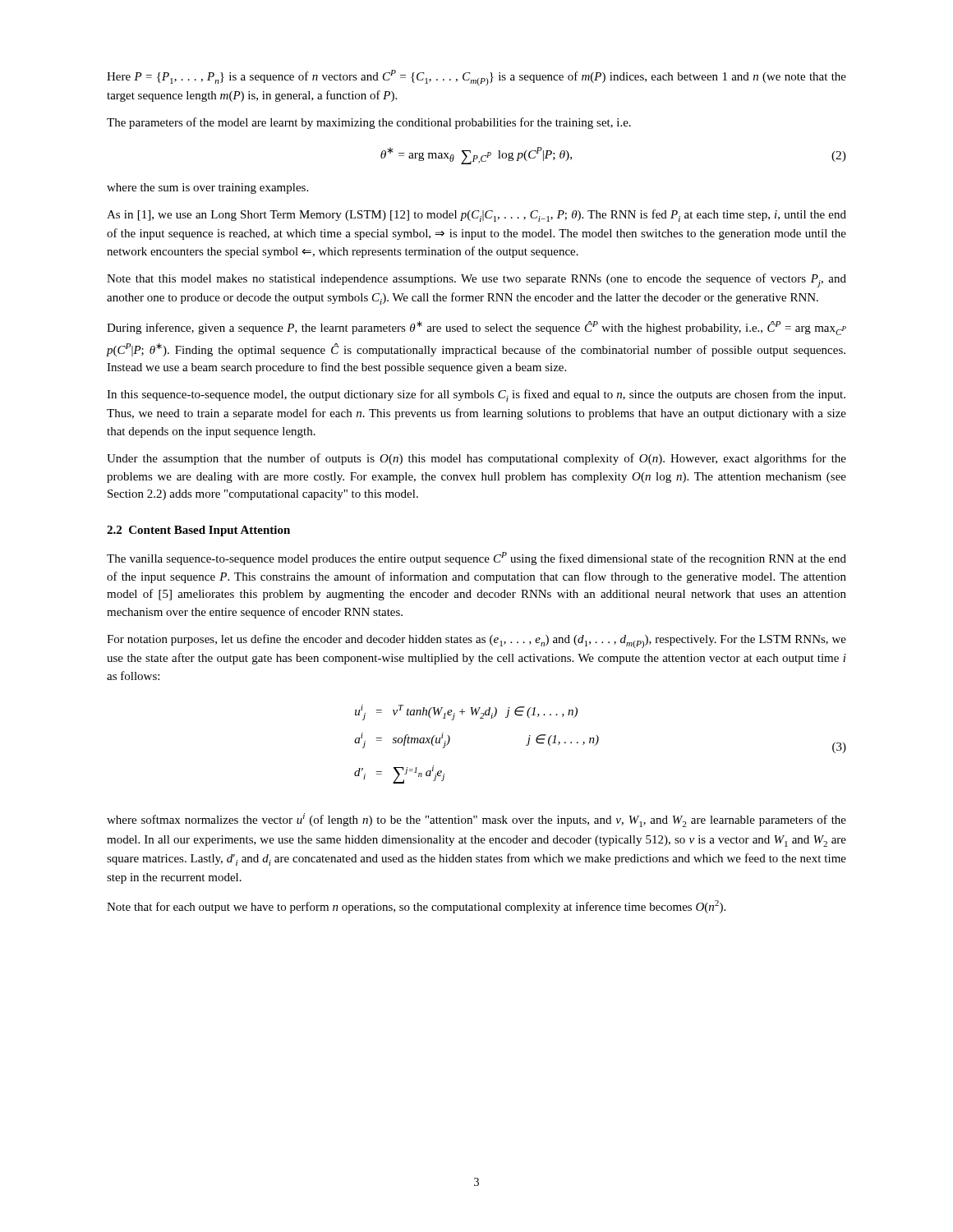
Task: Select the element starting "θ∗ = arg maxθ ∑P,CP log p(CP|P; θ),"
Action: [x=476, y=156]
